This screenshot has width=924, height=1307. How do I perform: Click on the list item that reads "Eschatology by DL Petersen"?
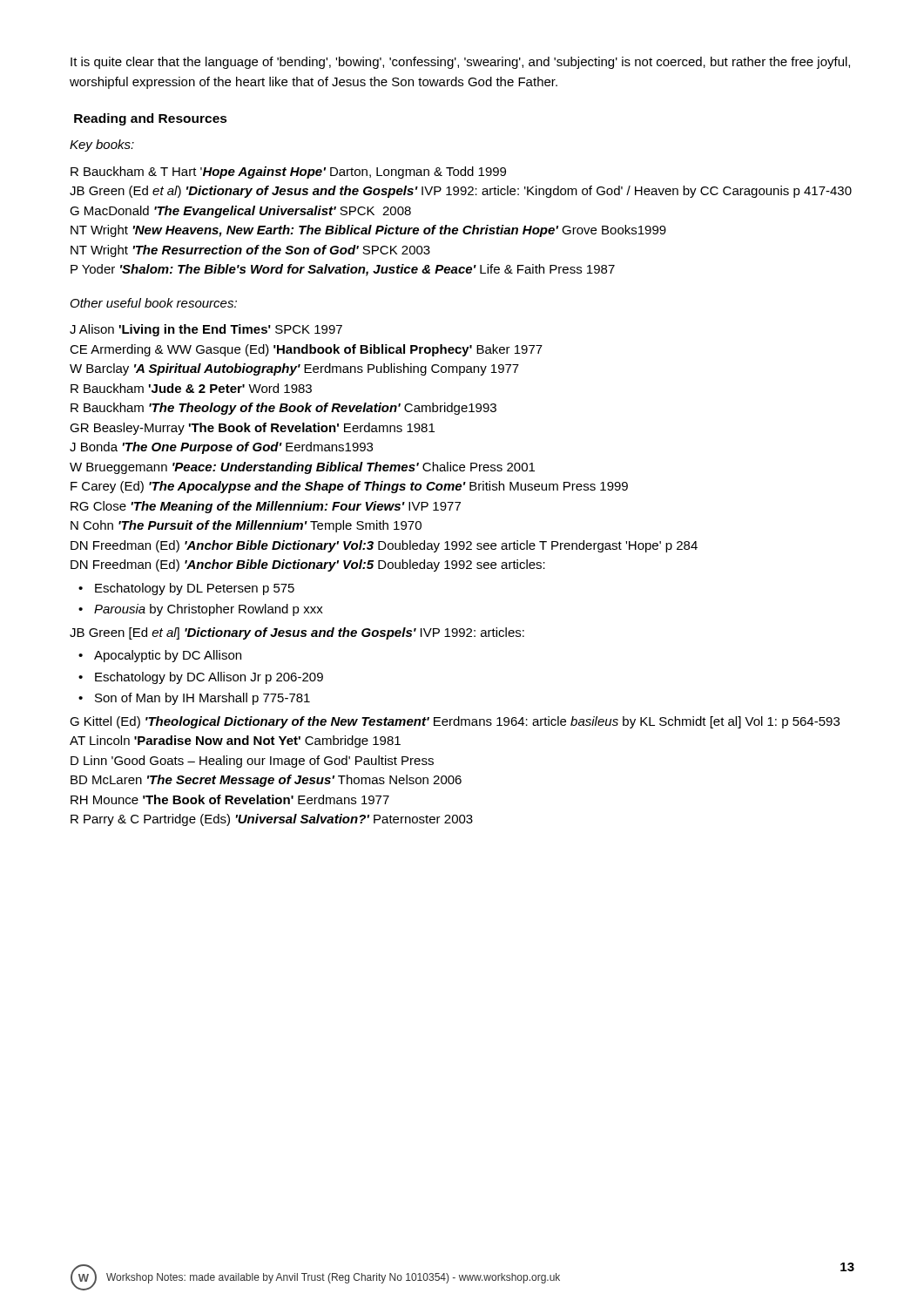pos(194,587)
